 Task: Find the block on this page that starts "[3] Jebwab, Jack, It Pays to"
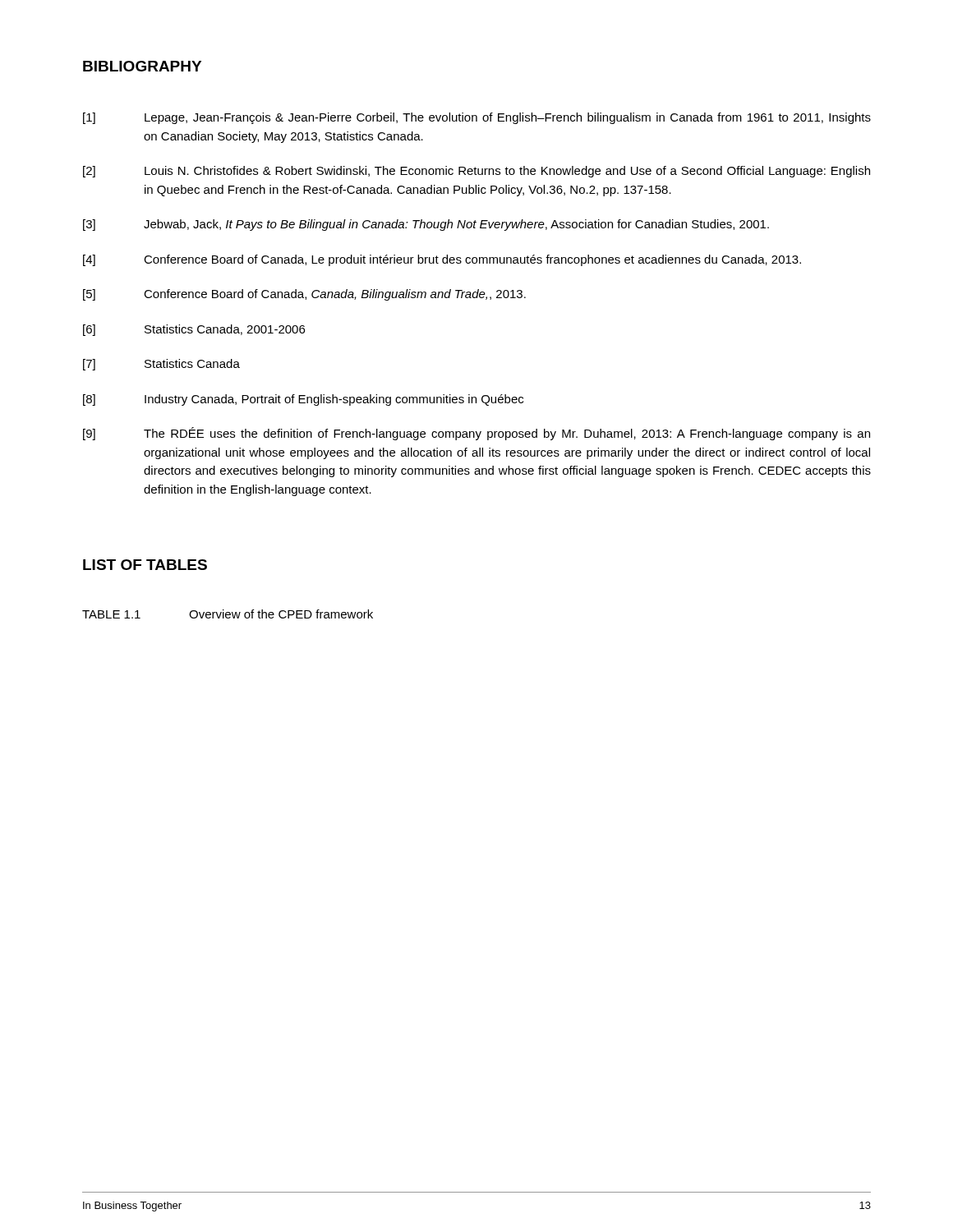(x=476, y=224)
